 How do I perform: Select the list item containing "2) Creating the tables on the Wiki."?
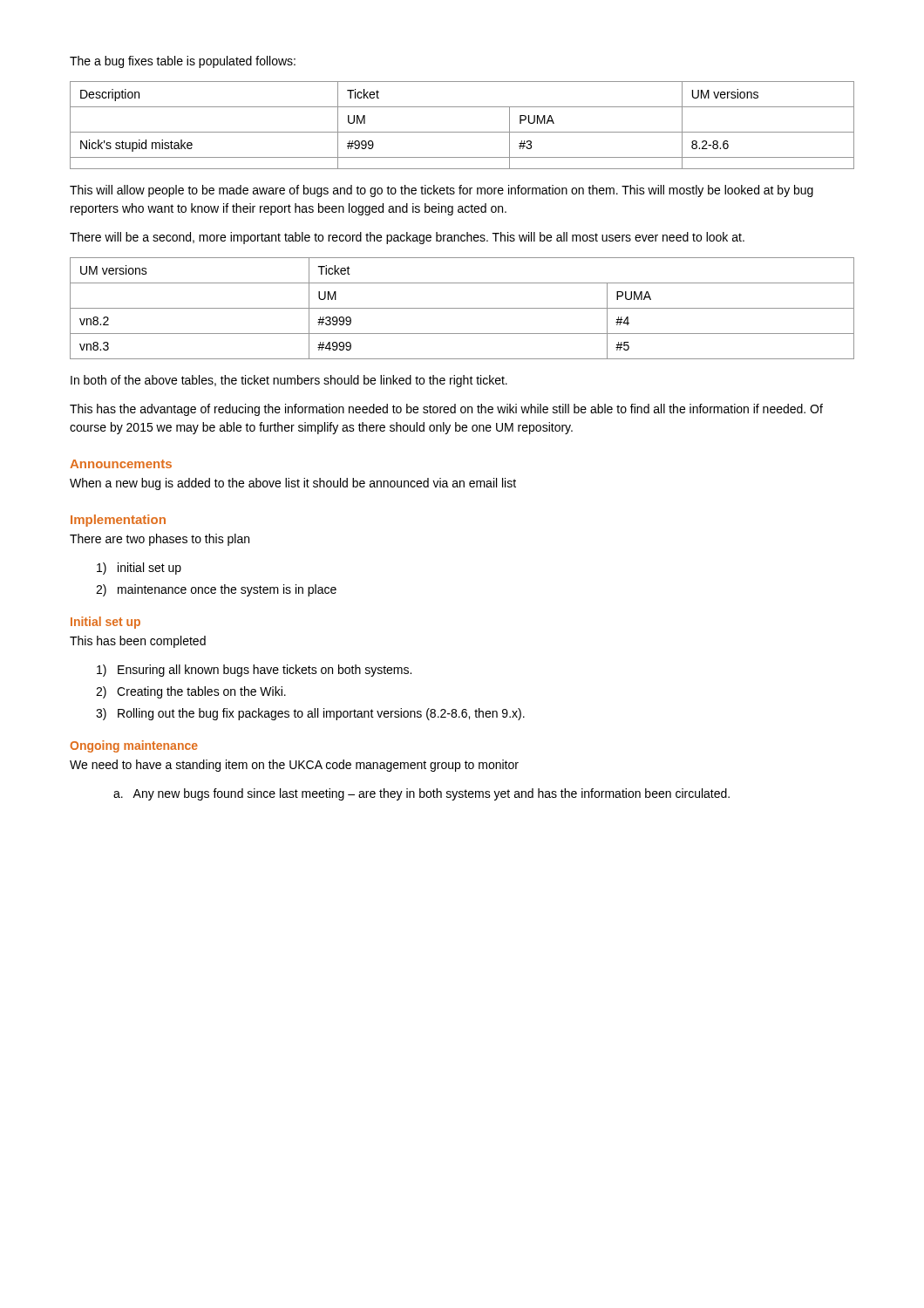click(191, 691)
